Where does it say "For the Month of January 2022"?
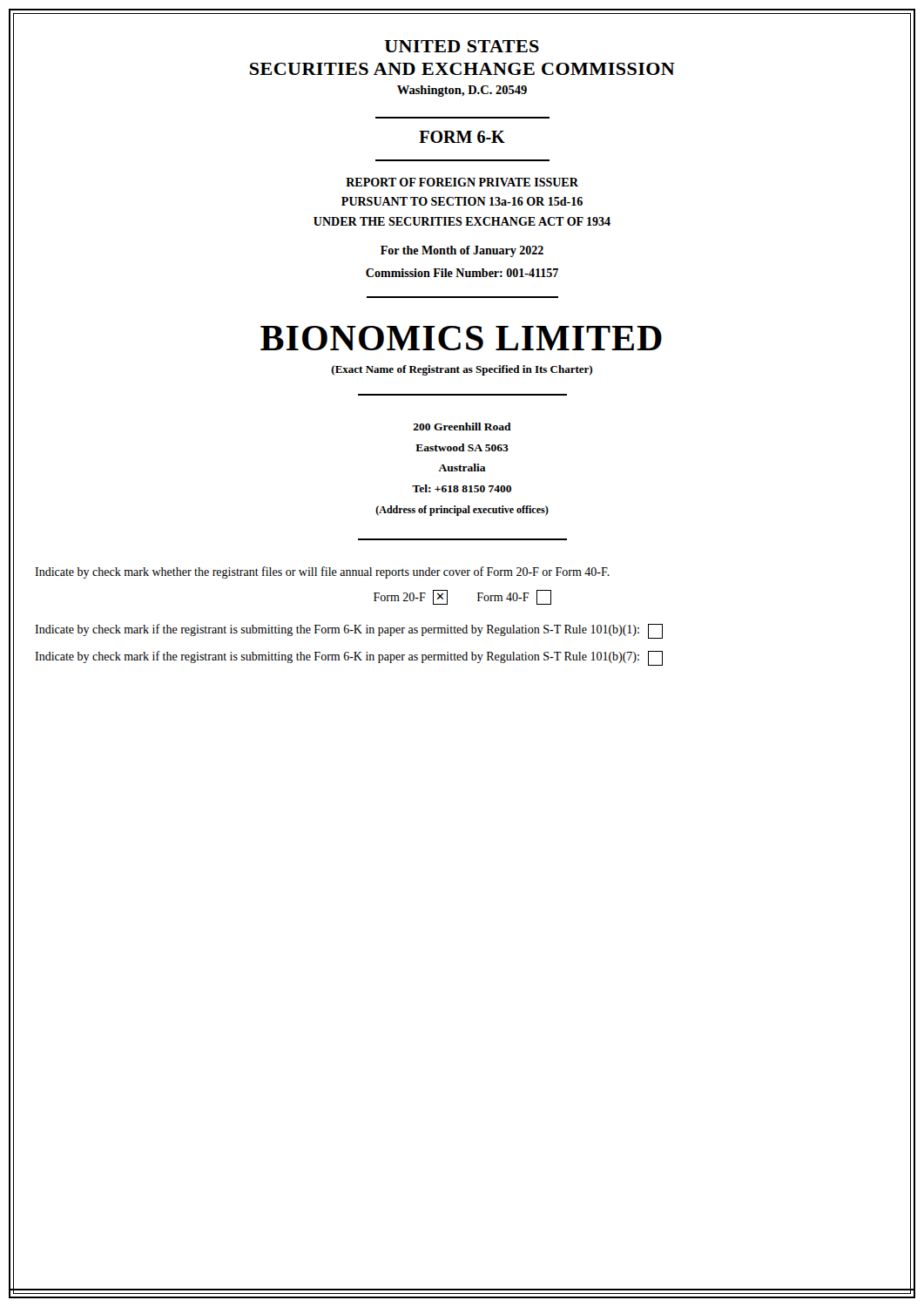 point(462,251)
